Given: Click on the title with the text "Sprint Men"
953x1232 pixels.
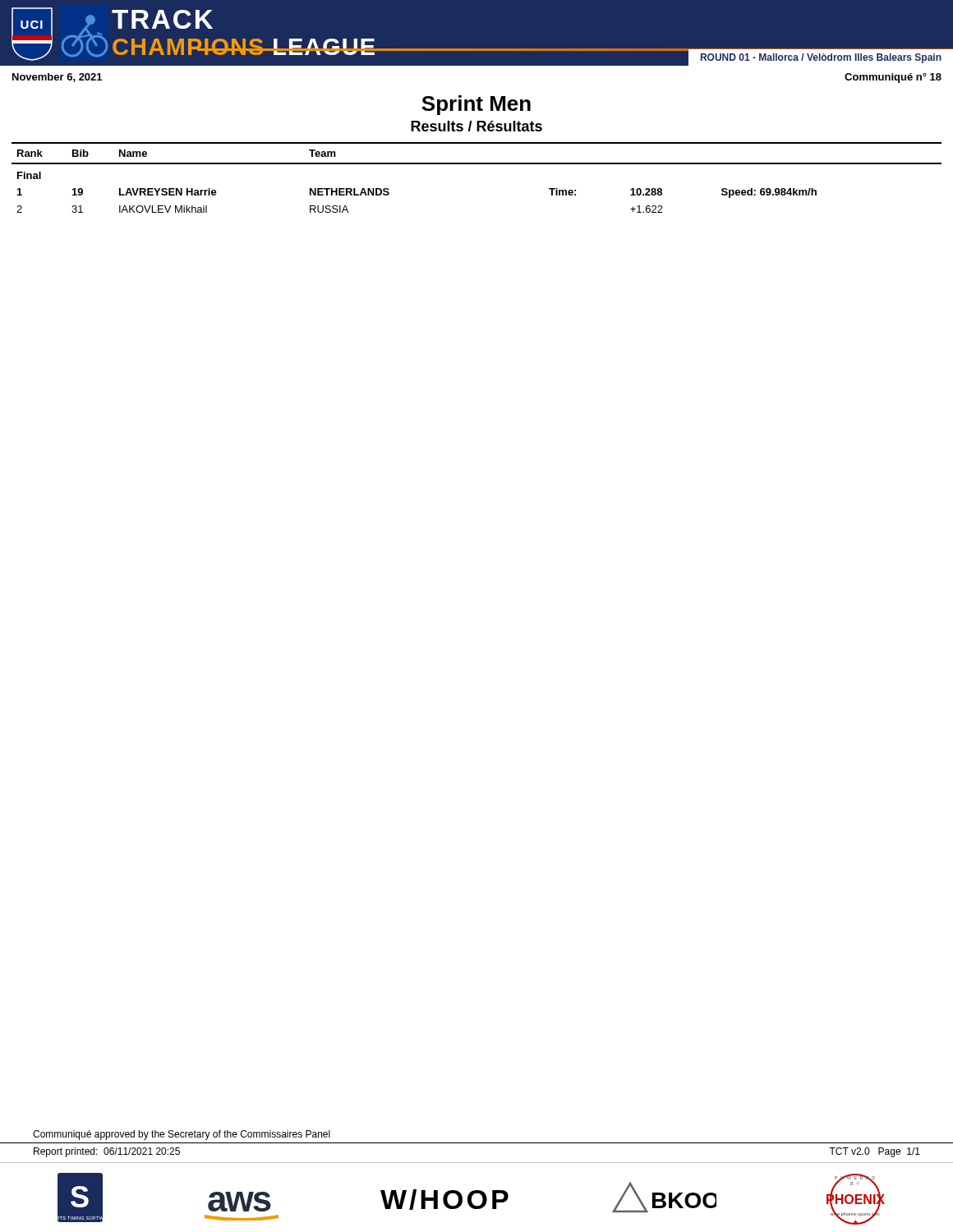Looking at the screenshot, I should (x=476, y=103).
